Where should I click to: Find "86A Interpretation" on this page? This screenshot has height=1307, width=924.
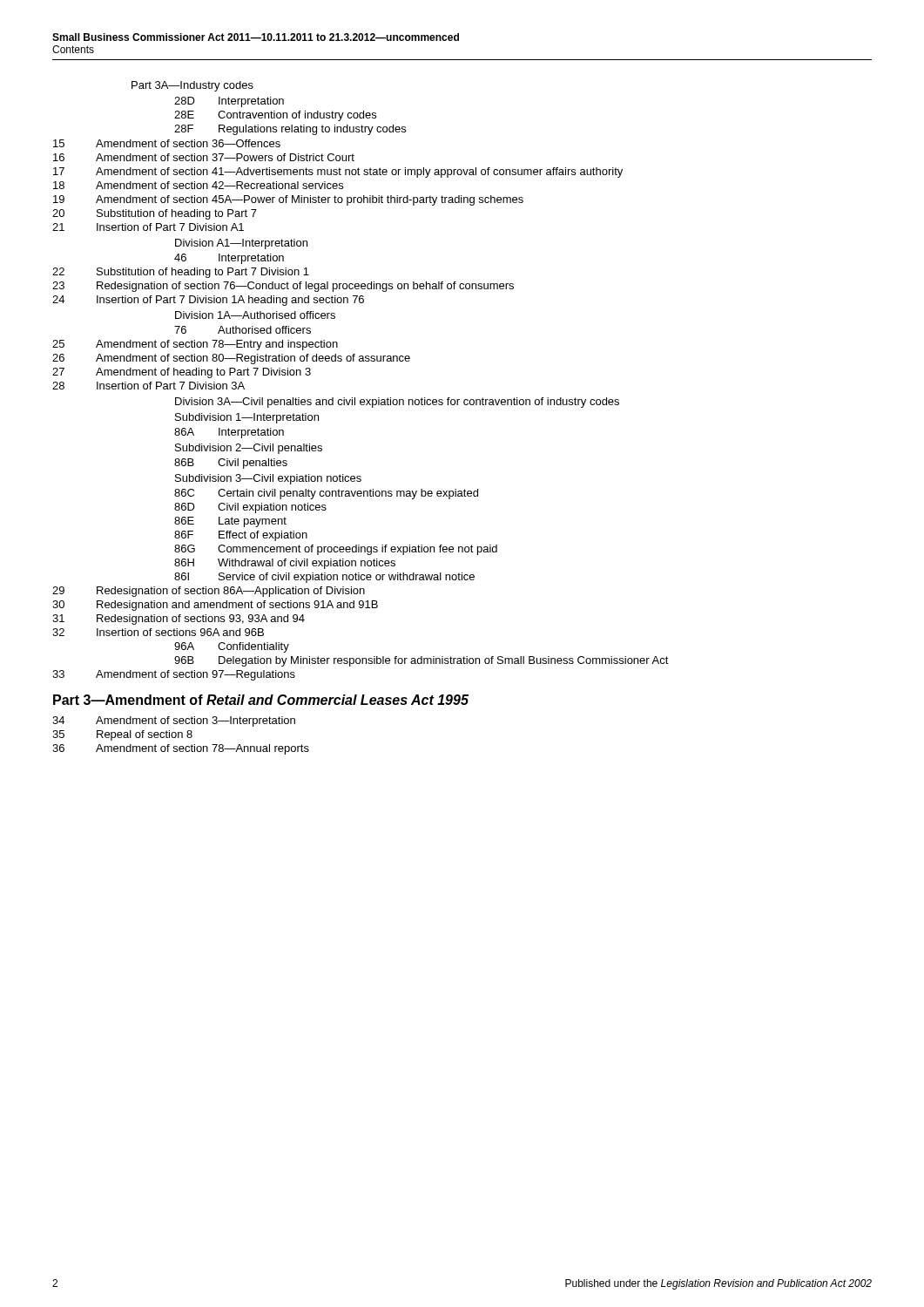[229, 432]
